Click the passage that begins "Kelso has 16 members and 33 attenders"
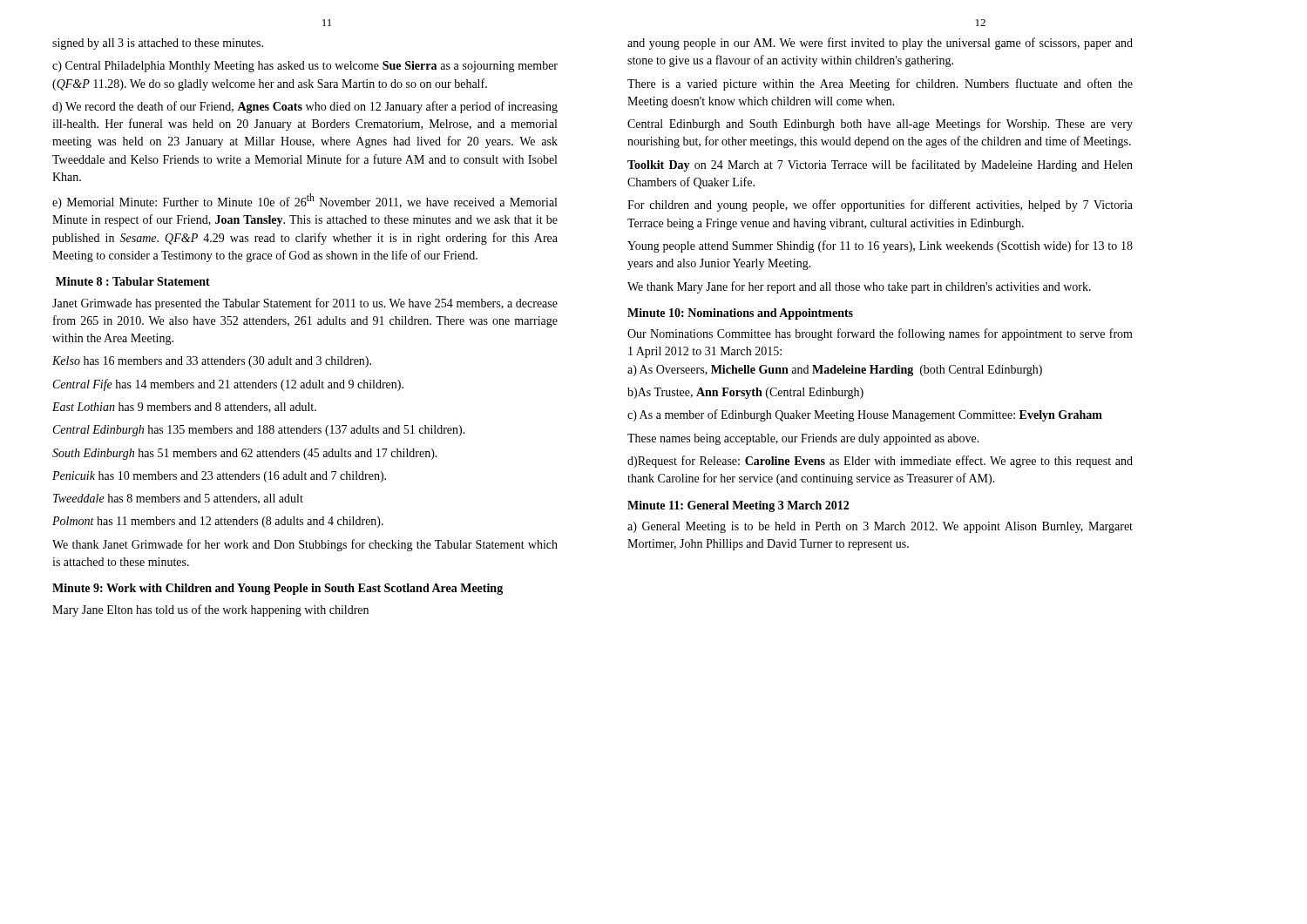This screenshot has width=1307, height=924. click(x=305, y=362)
